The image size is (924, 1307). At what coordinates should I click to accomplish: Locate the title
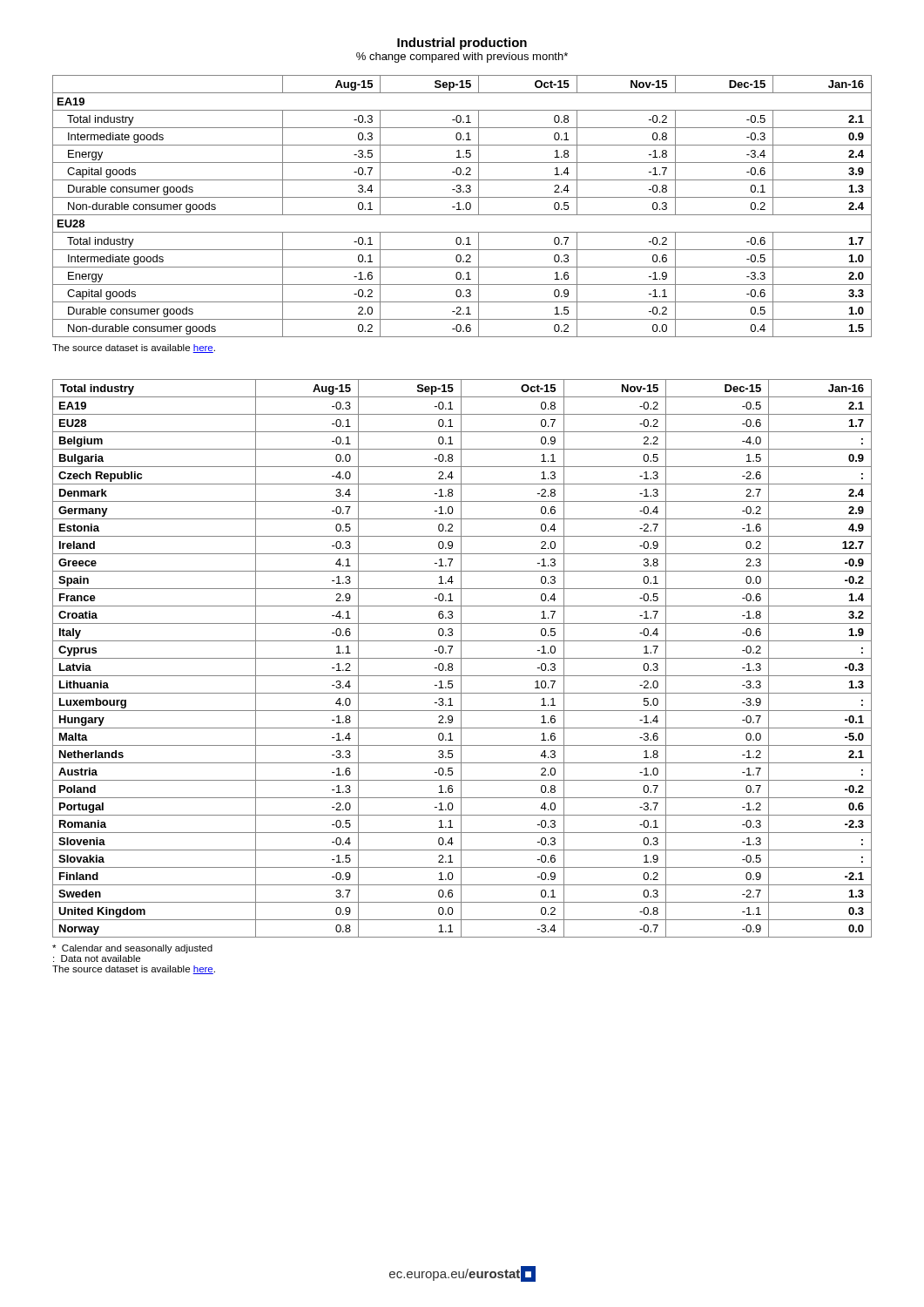point(462,49)
